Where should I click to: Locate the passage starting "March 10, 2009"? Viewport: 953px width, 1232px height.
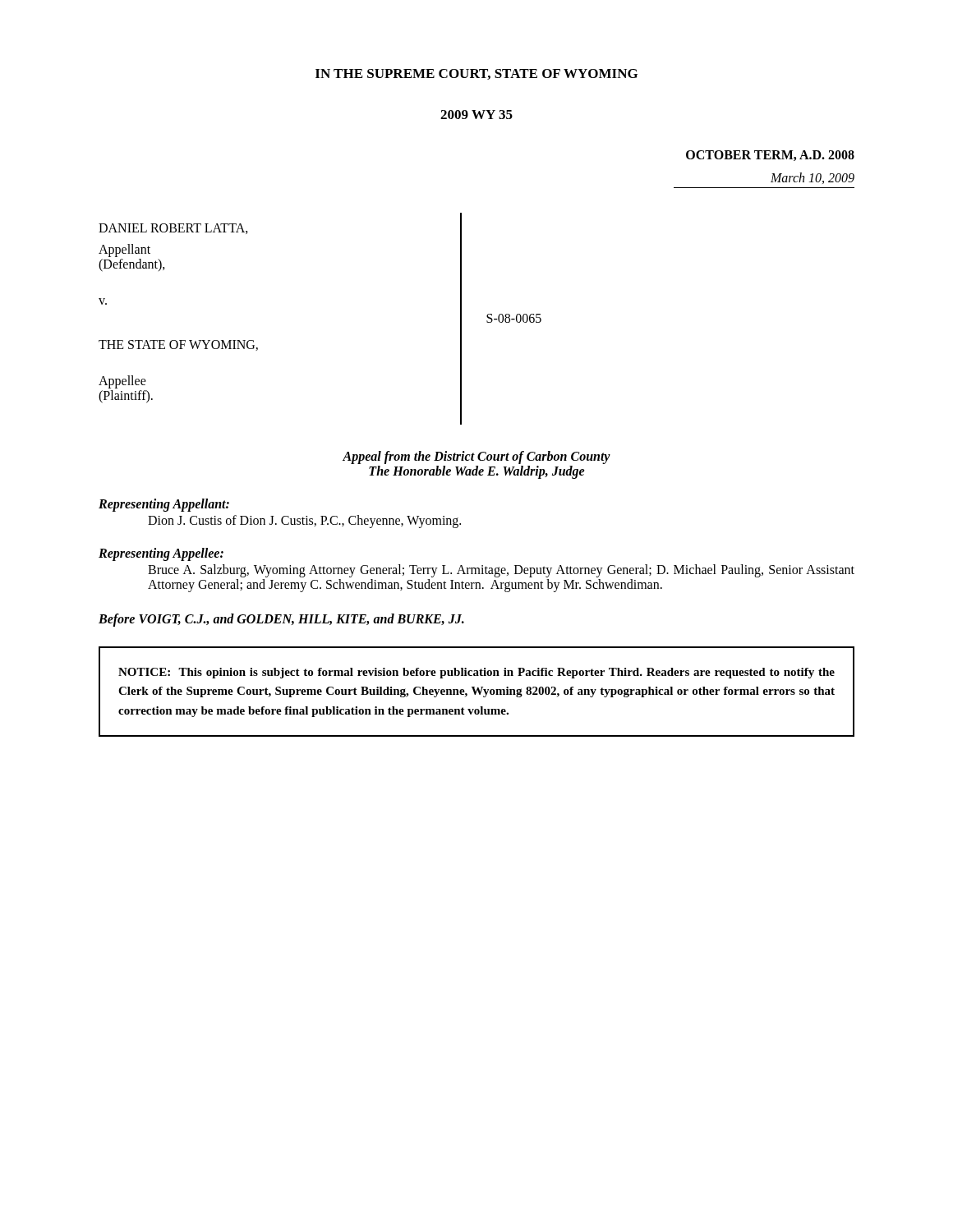pyautogui.click(x=764, y=180)
